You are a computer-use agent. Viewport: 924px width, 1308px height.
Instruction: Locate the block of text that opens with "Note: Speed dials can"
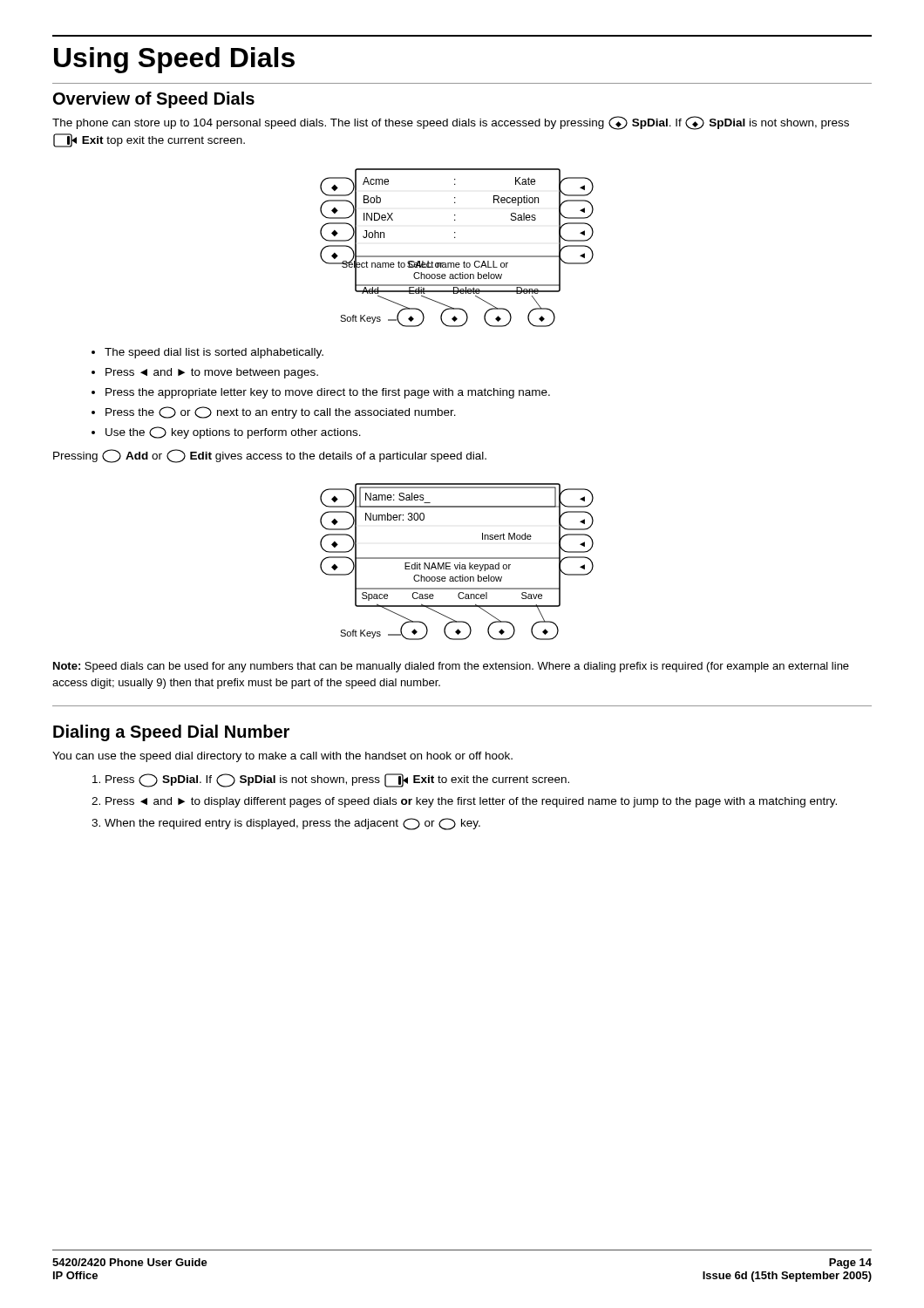pyautogui.click(x=462, y=675)
